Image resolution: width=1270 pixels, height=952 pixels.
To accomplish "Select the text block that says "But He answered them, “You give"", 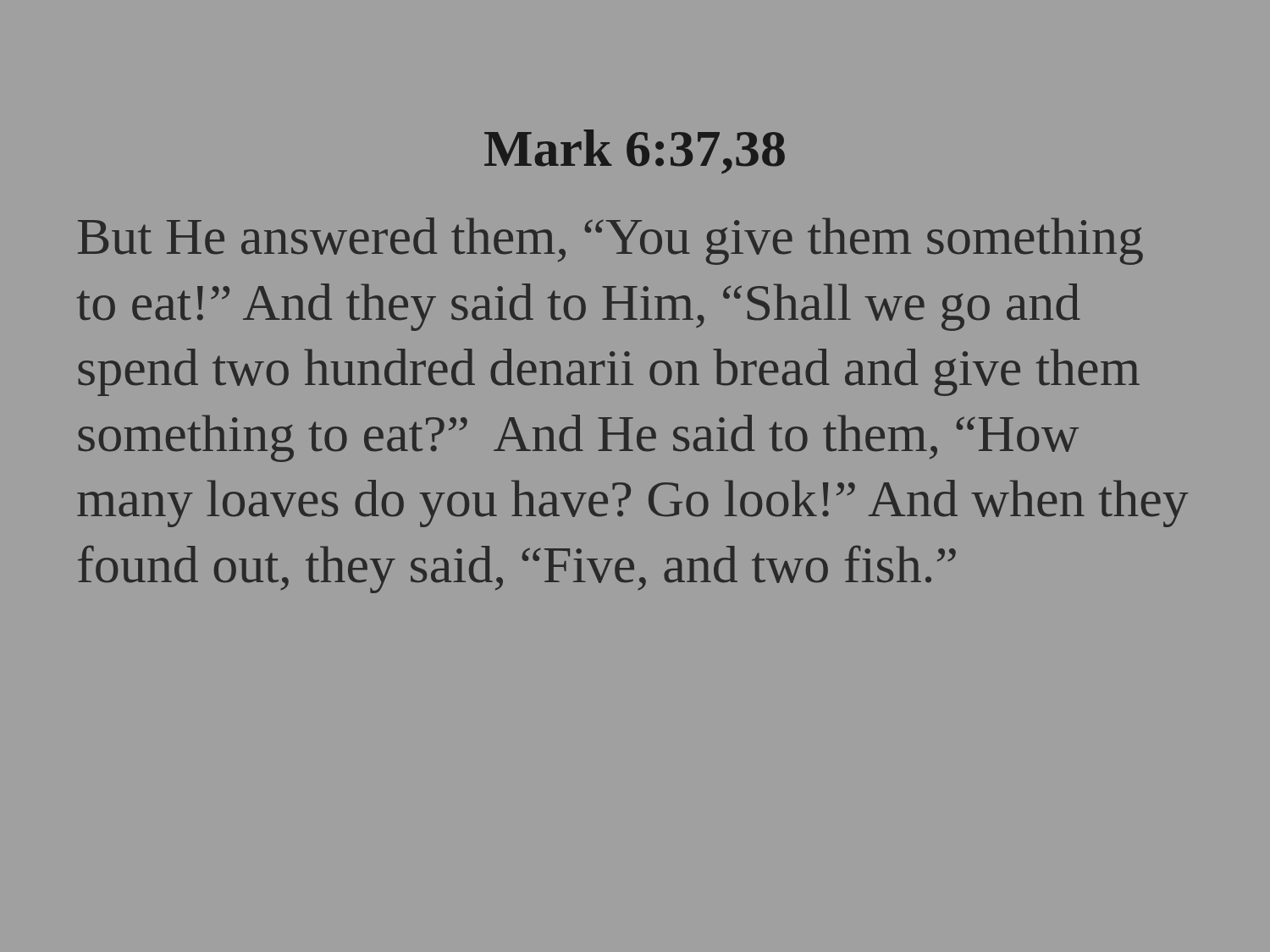I will click(632, 400).
